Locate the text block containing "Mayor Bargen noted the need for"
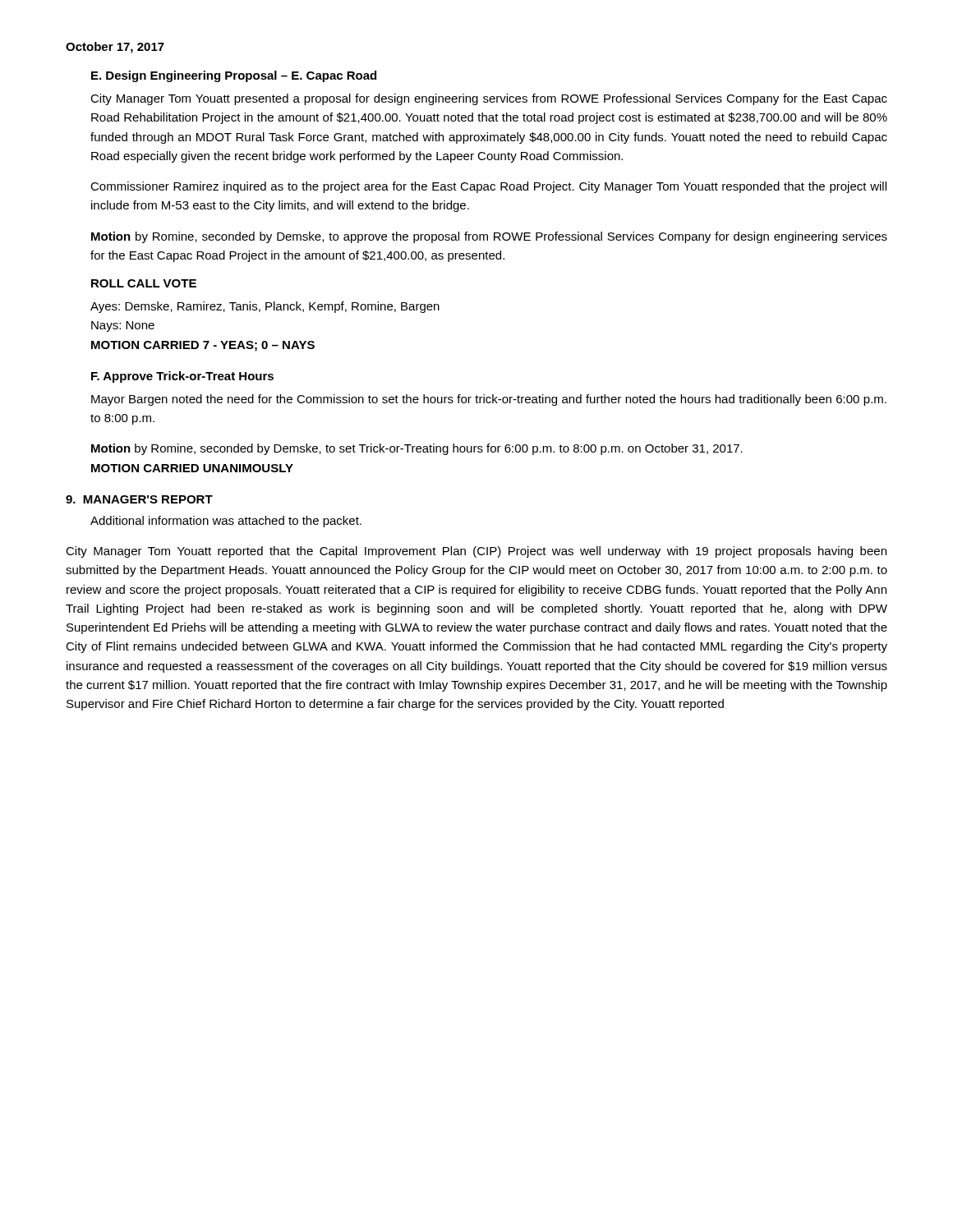 pyautogui.click(x=489, y=408)
